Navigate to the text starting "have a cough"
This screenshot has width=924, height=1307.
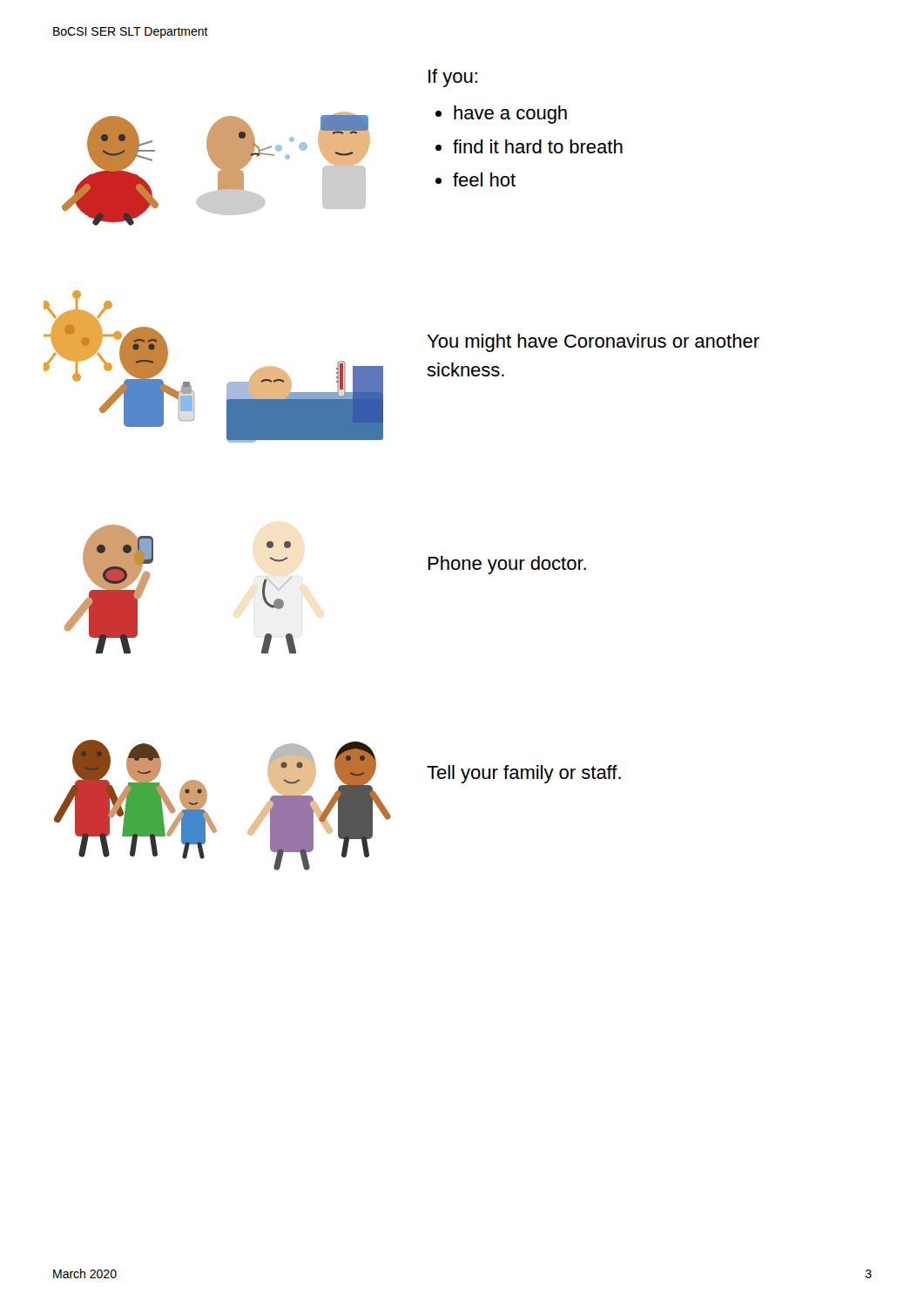click(x=510, y=113)
